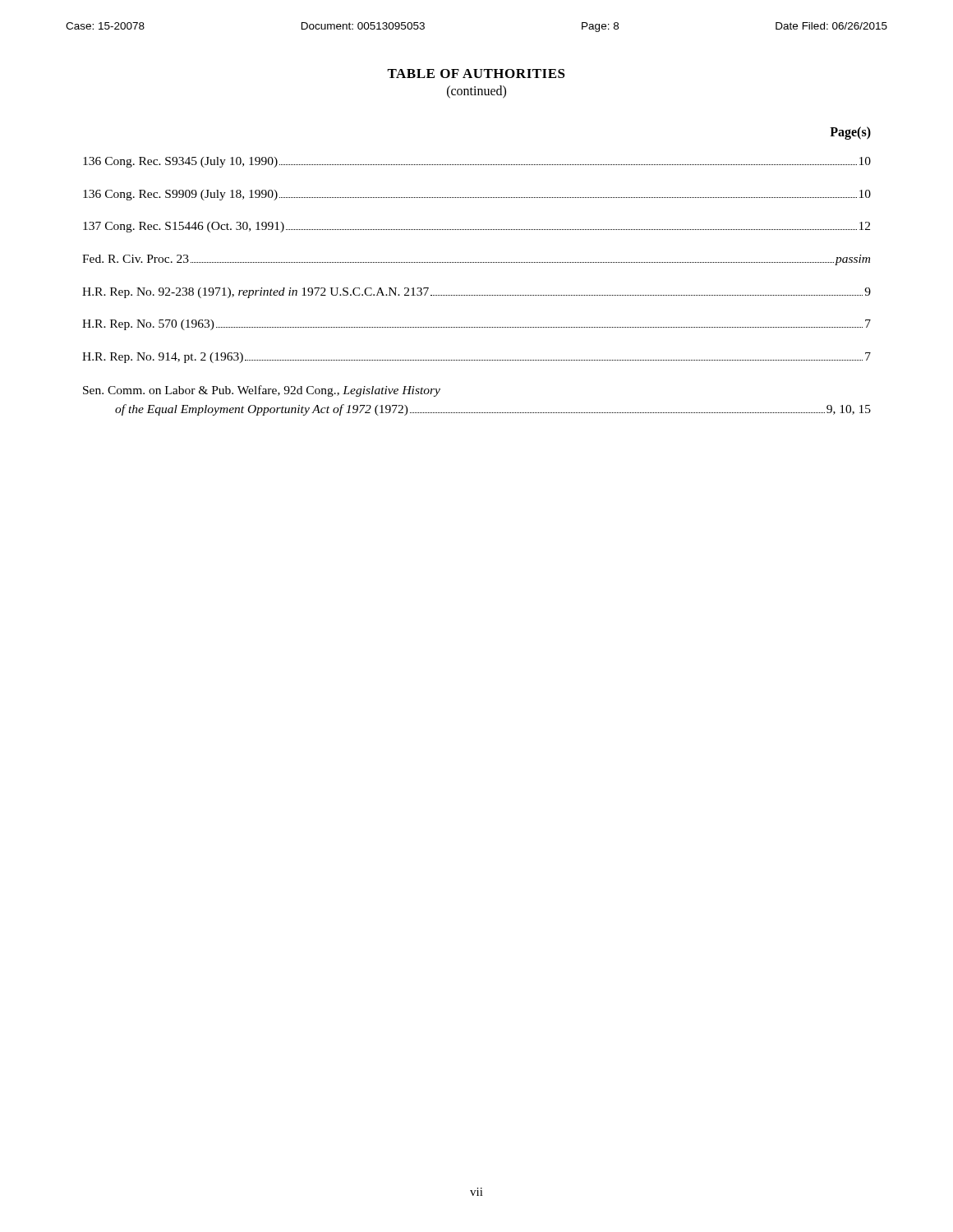The height and width of the screenshot is (1232, 953).
Task: Locate the passage starting "Fed. R. Civ. Proc. 23"
Action: pyautogui.click(x=476, y=259)
